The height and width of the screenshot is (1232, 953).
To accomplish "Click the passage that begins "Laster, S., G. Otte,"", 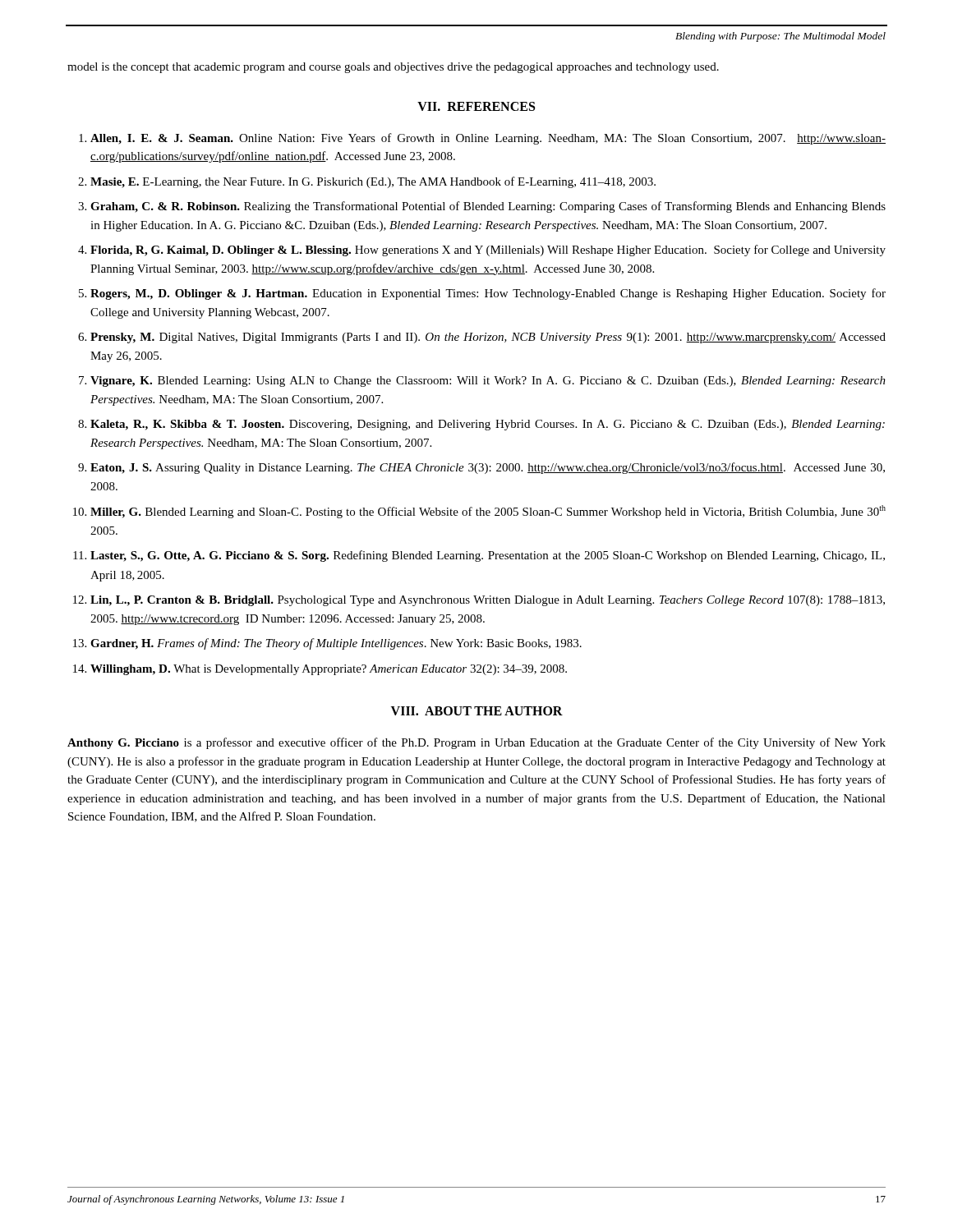I will coord(488,565).
